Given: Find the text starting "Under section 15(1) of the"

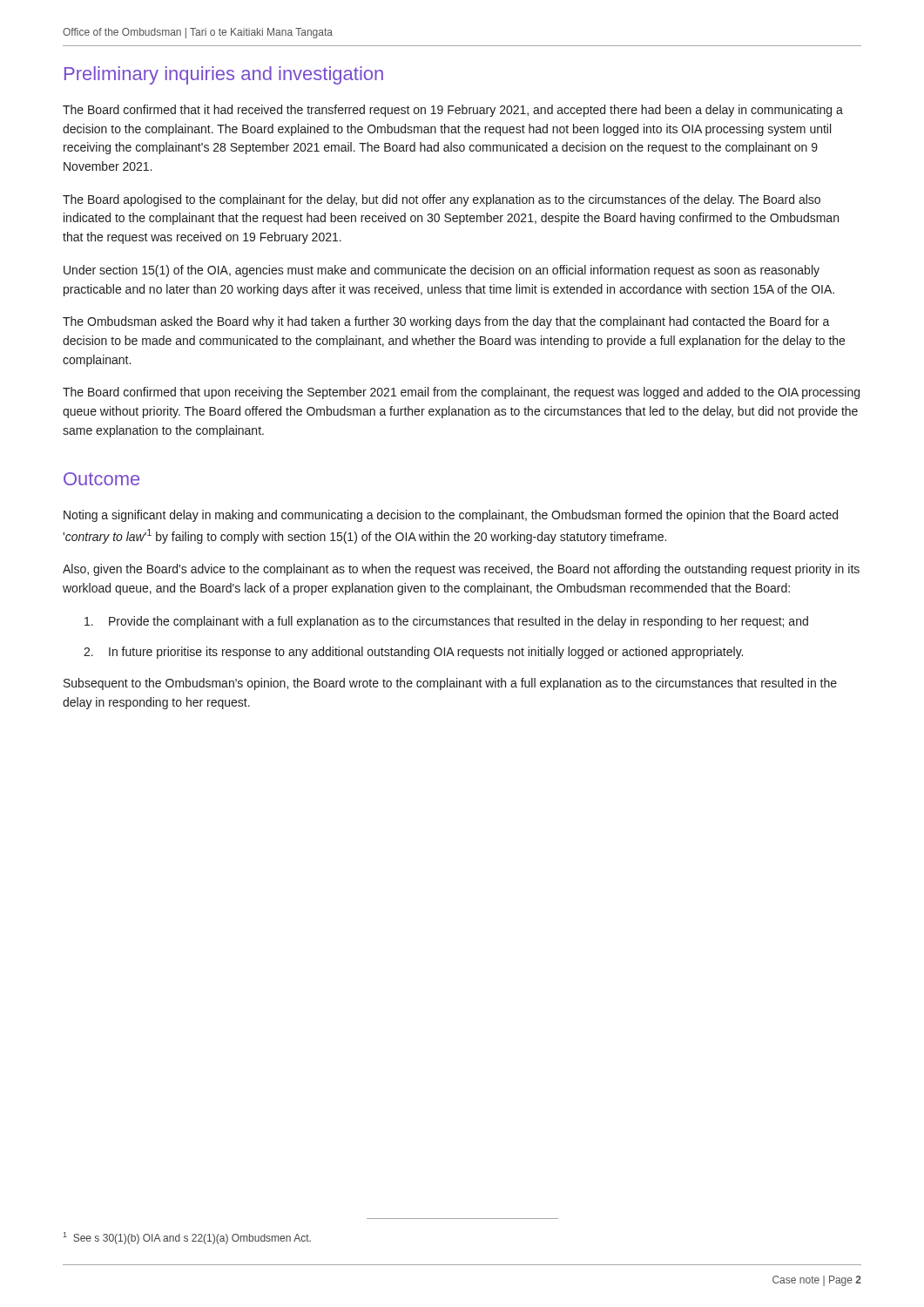Looking at the screenshot, I should 462,280.
